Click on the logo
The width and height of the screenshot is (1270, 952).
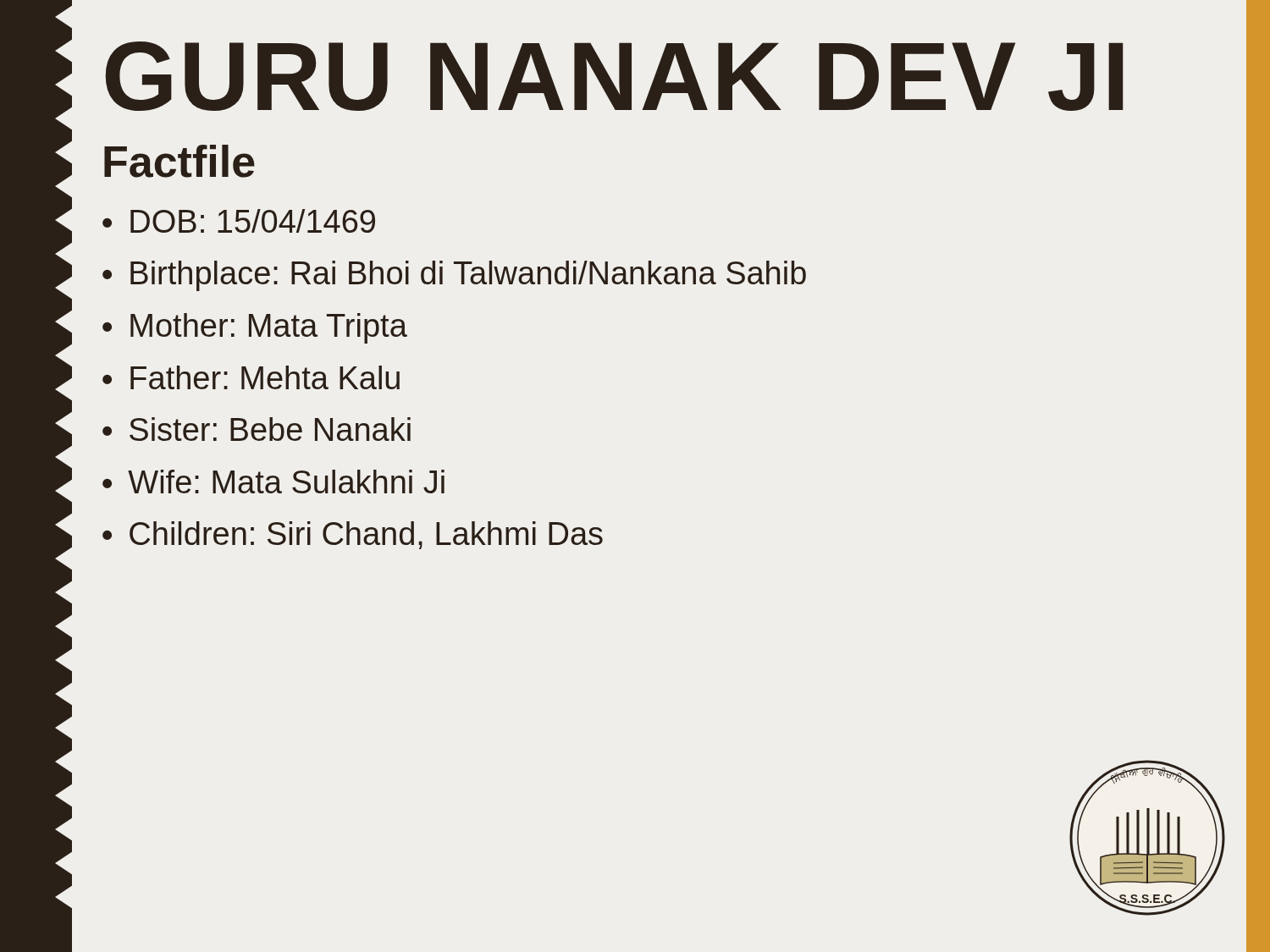click(x=1147, y=838)
